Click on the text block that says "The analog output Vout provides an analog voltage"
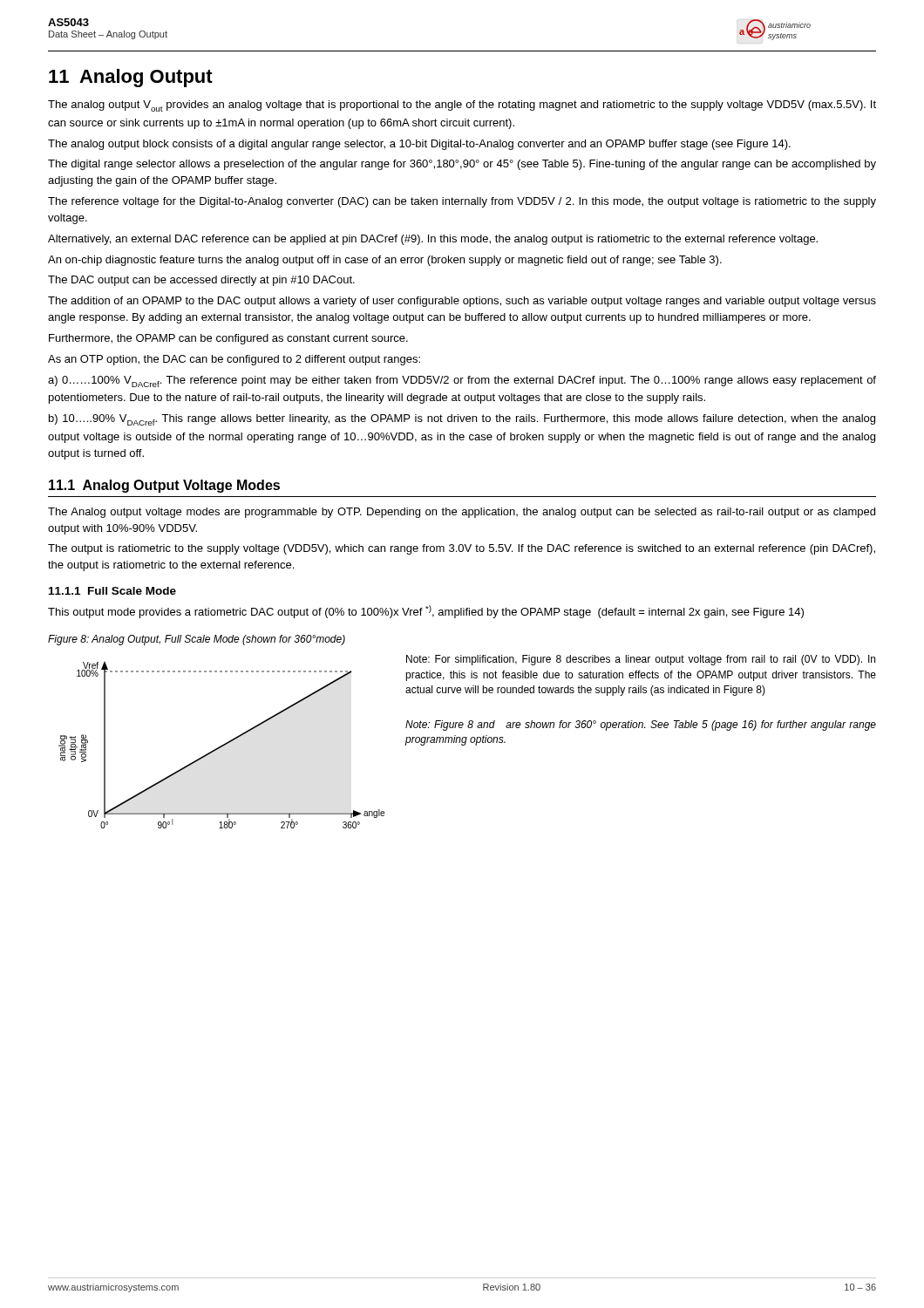 [x=462, y=114]
